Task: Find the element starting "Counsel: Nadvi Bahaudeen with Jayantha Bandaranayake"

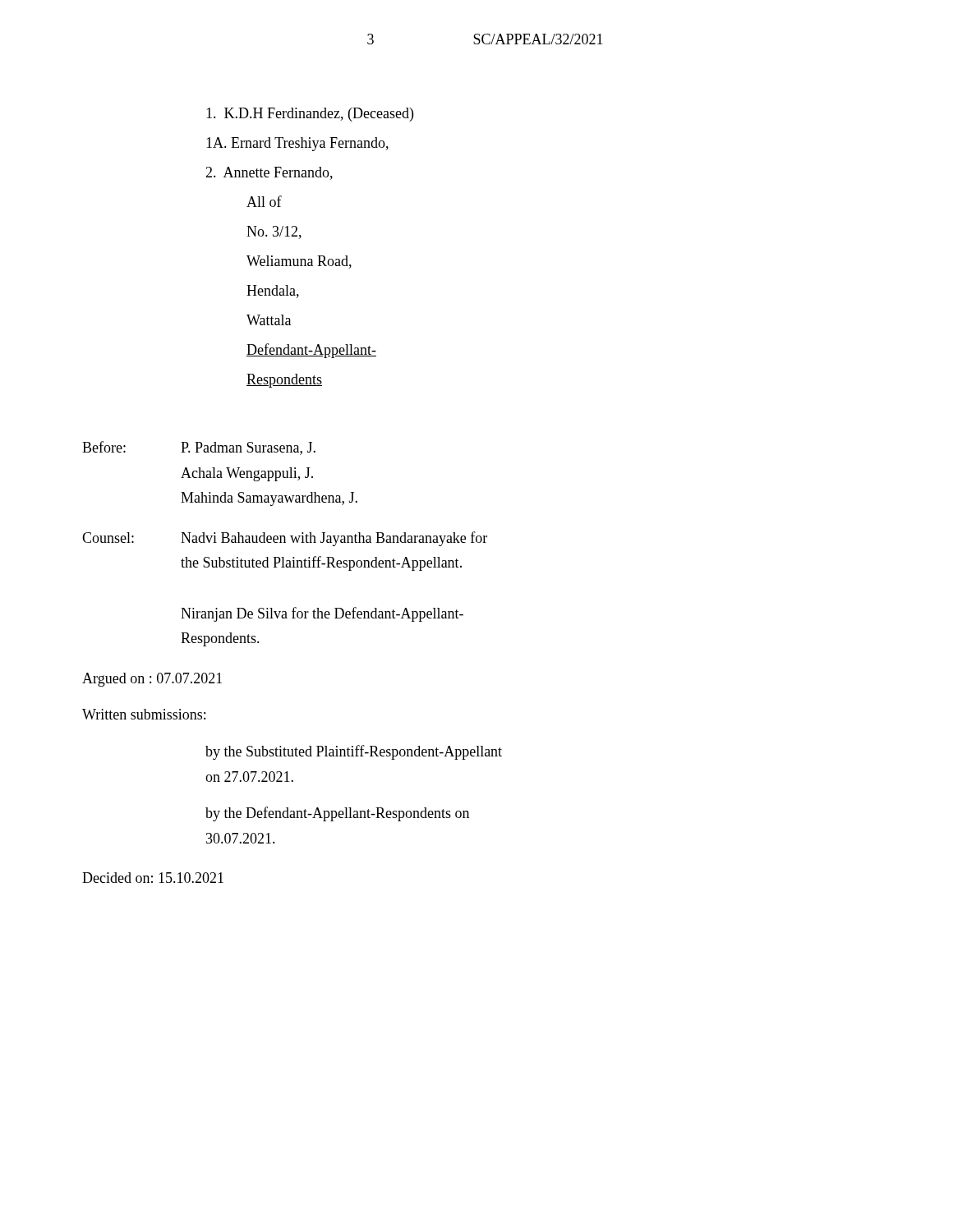Action: [285, 539]
